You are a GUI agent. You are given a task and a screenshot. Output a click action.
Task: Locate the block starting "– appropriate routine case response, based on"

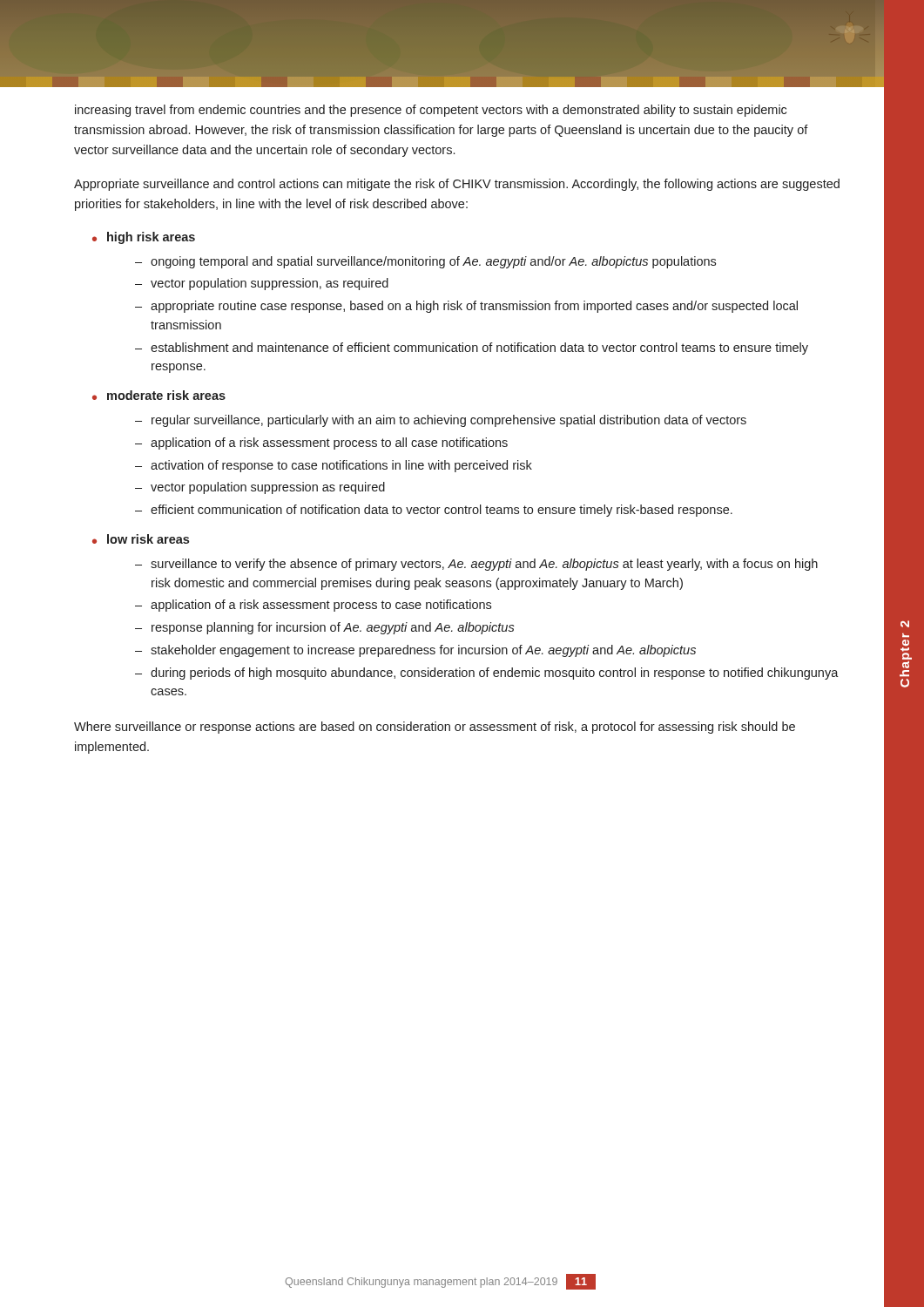coord(488,316)
